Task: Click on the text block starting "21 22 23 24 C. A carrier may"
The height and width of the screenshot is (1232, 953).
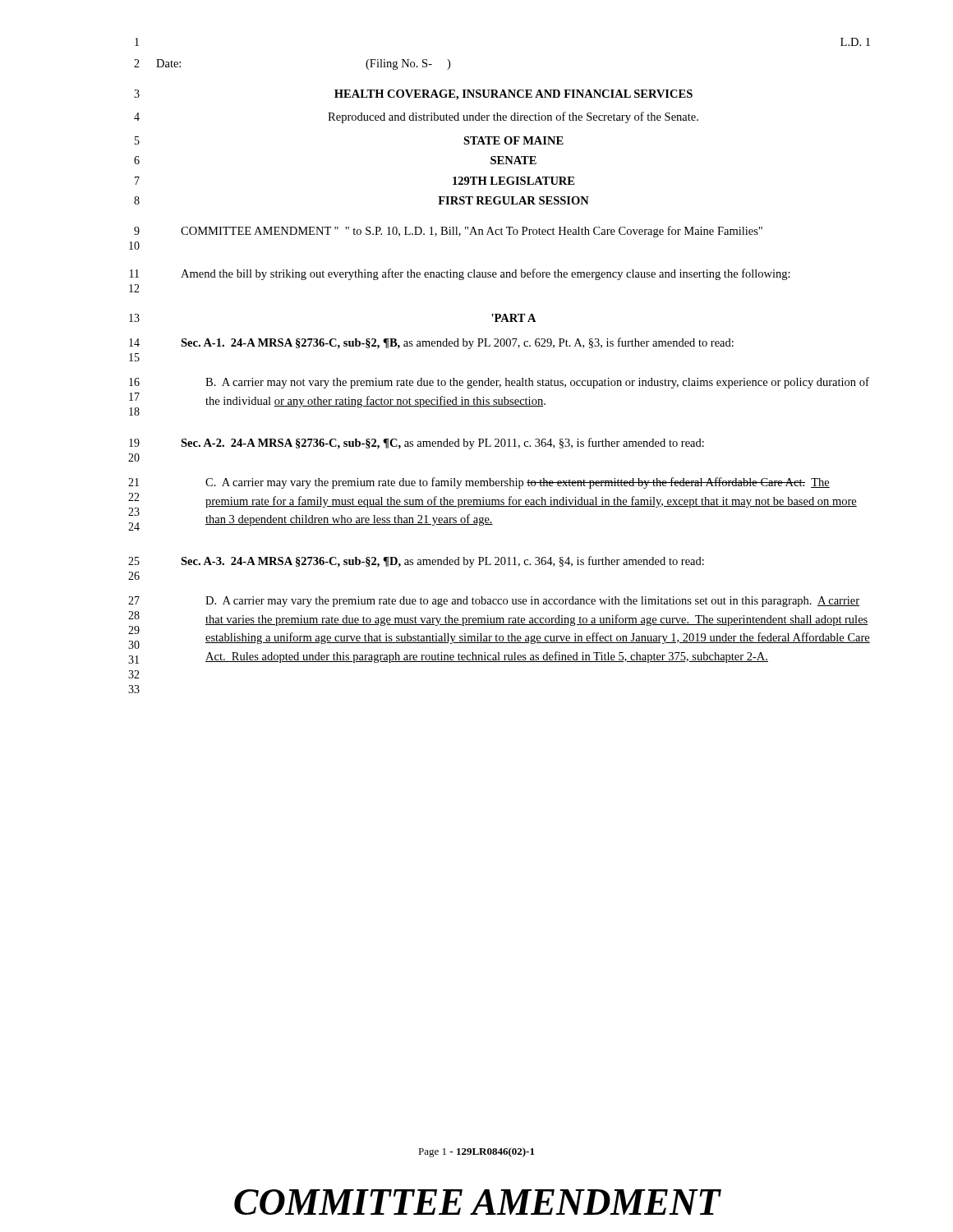Action: (485, 504)
